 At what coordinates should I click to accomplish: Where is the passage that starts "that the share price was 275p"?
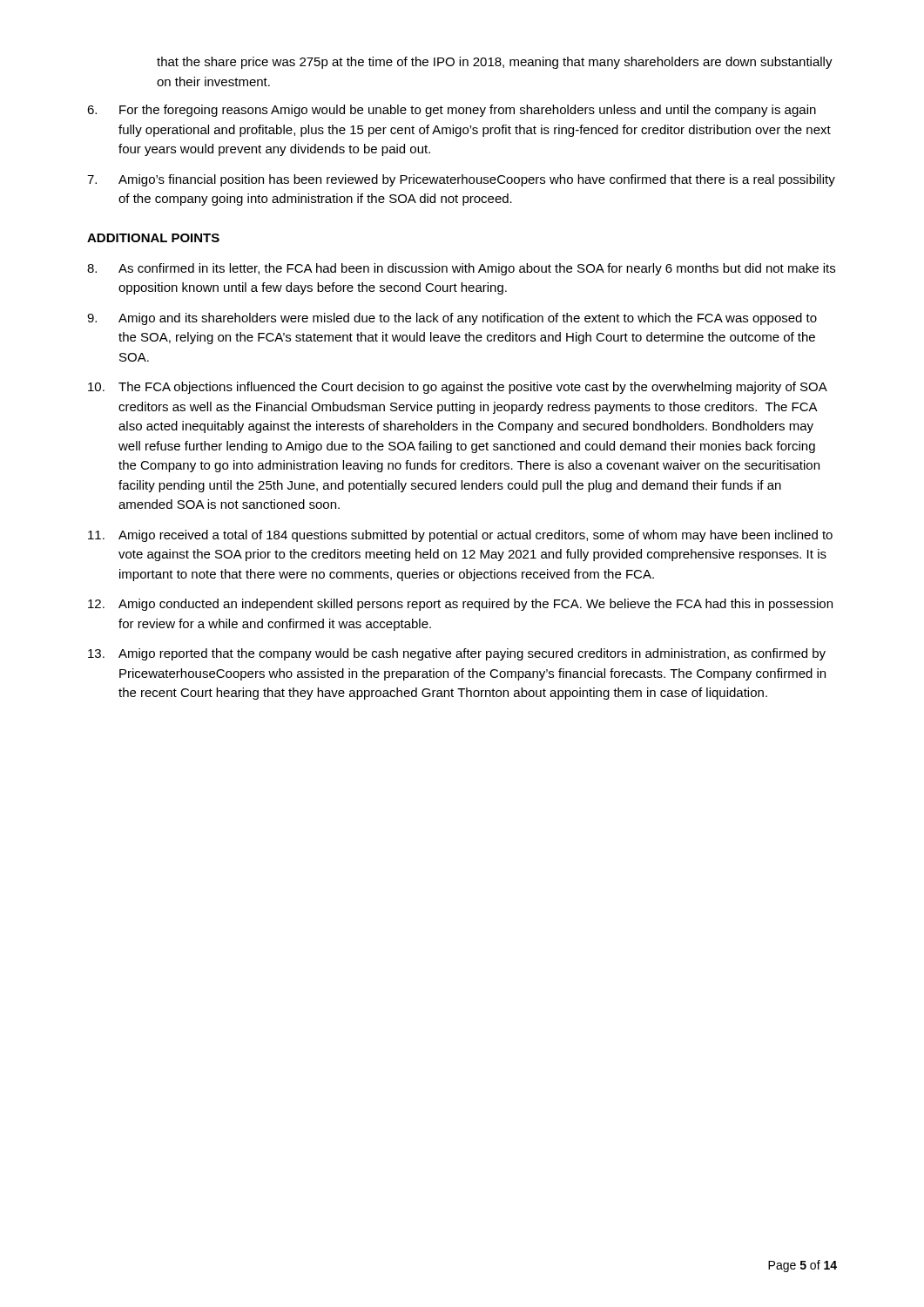[494, 71]
